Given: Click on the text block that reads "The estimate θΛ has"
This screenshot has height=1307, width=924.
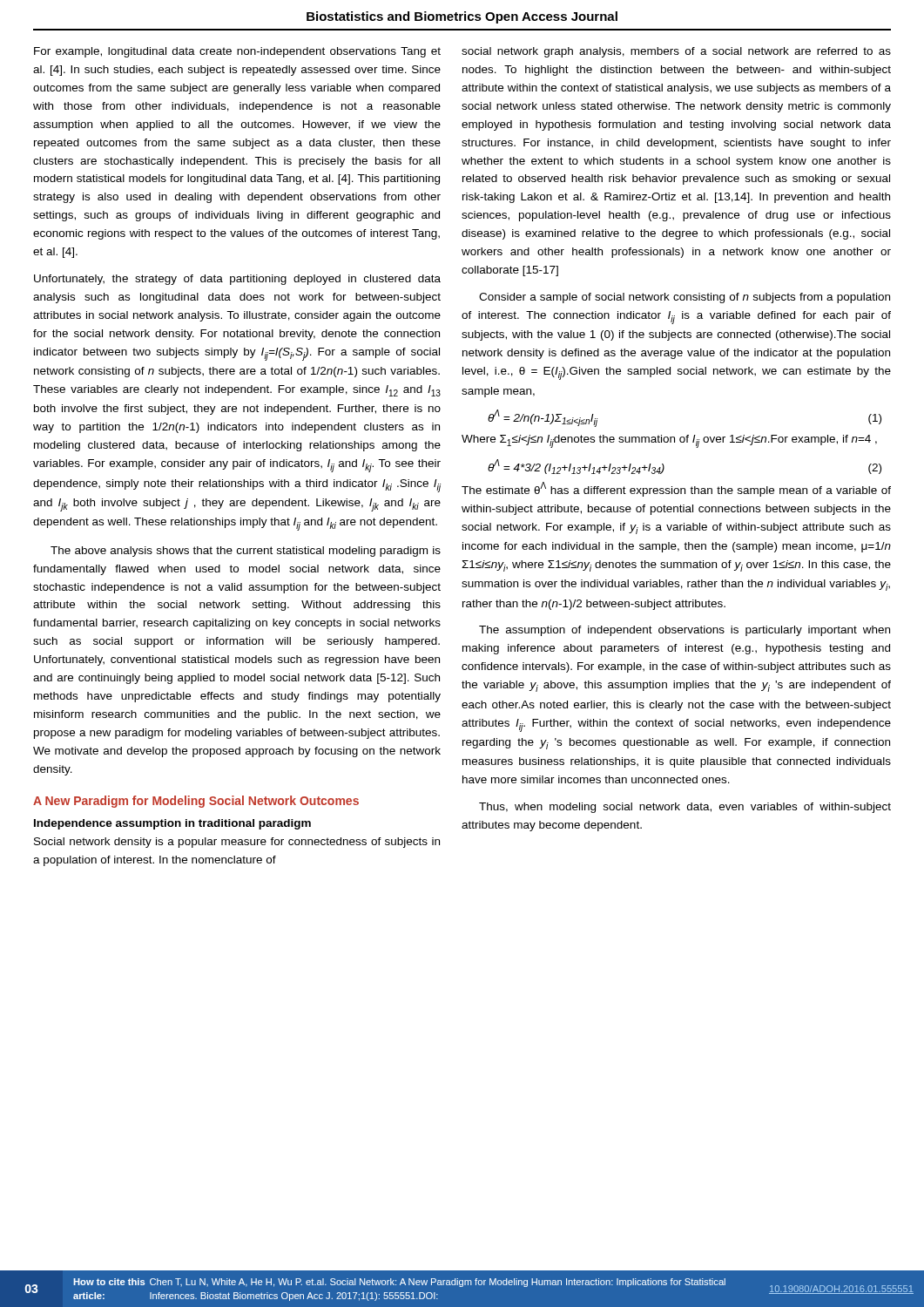Looking at the screenshot, I should tap(676, 546).
